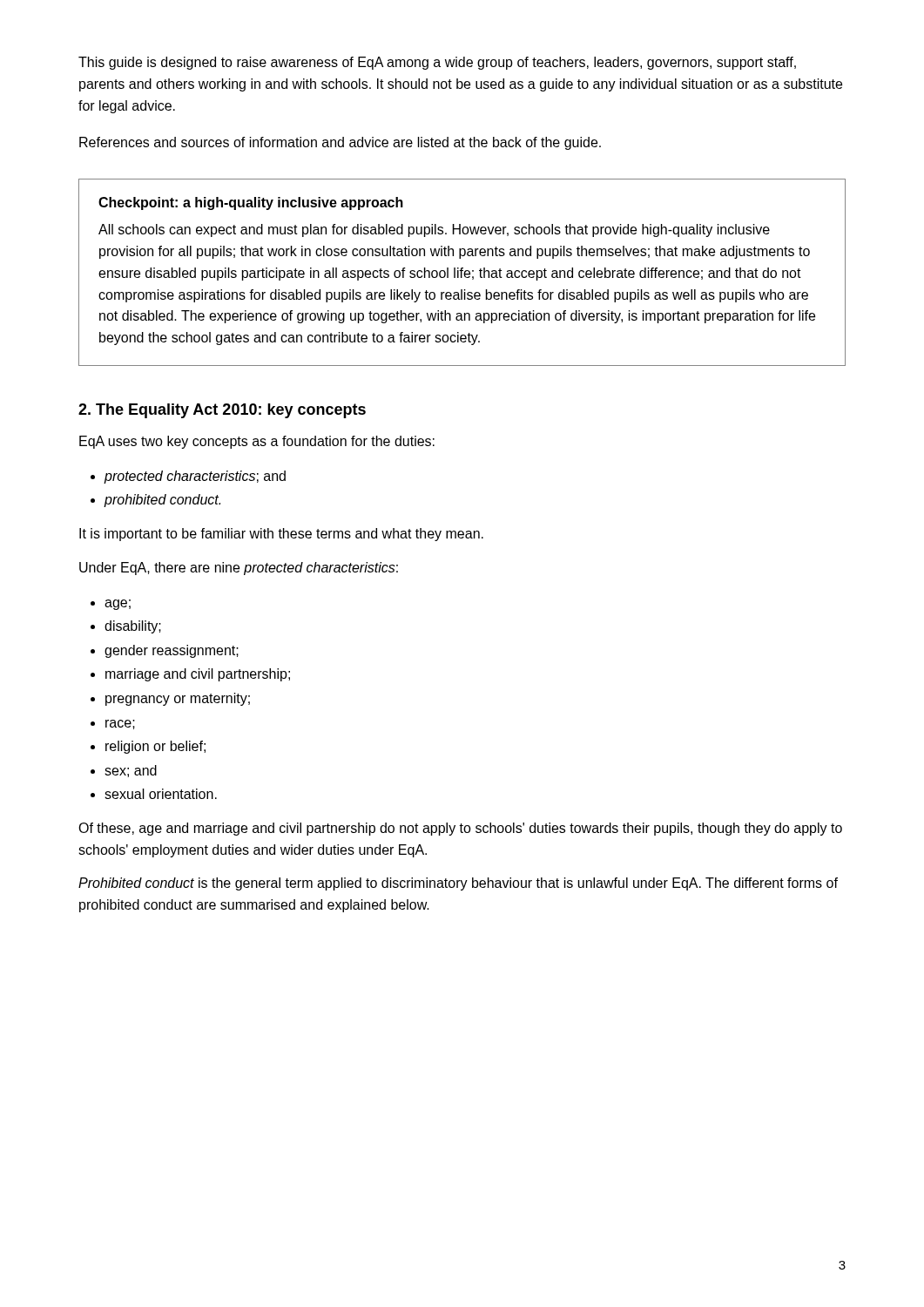The image size is (924, 1307).
Task: Click on the region starting "prohibited conduct."
Action: pos(163,500)
